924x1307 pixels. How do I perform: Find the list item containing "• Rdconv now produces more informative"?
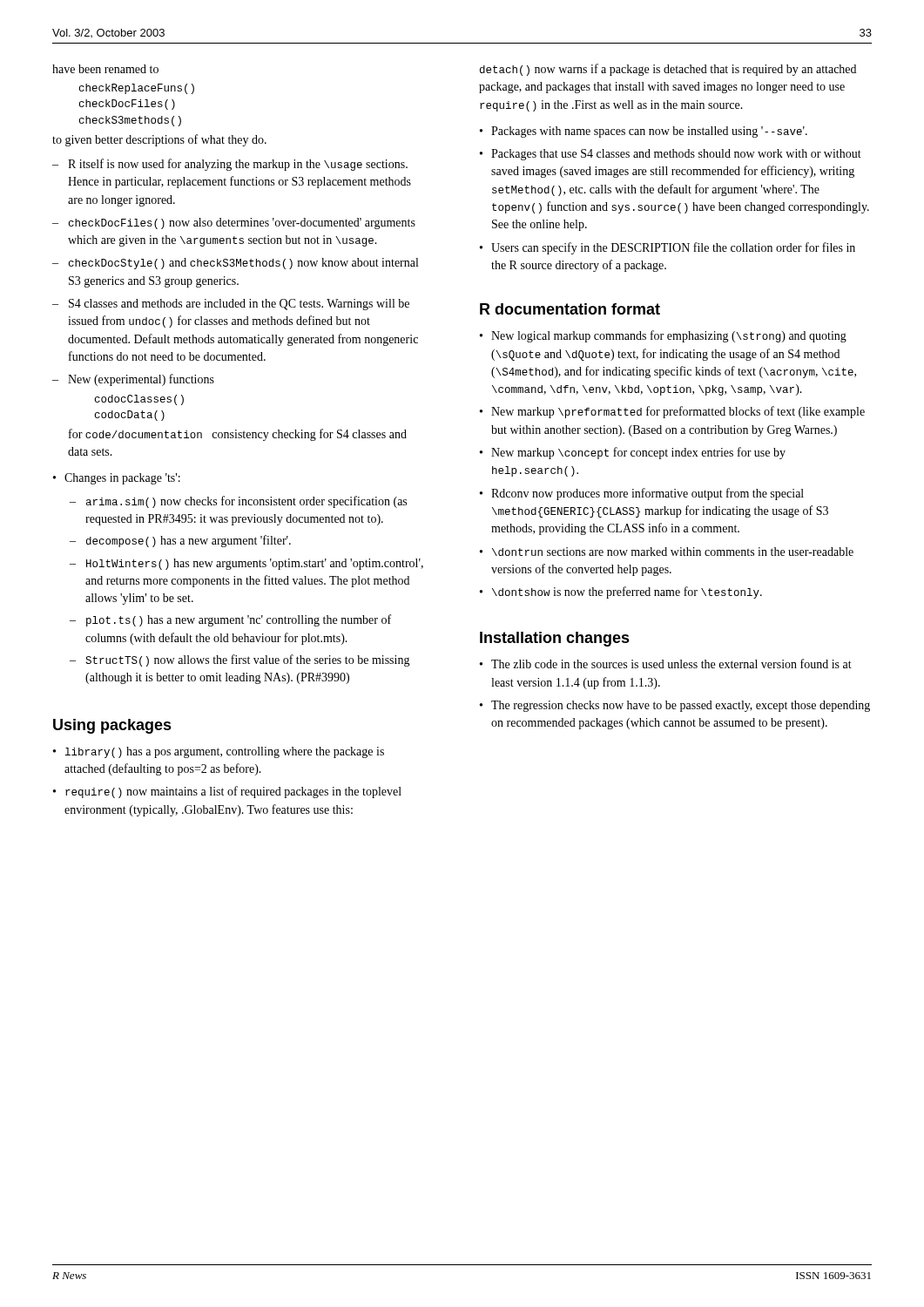pos(675,512)
